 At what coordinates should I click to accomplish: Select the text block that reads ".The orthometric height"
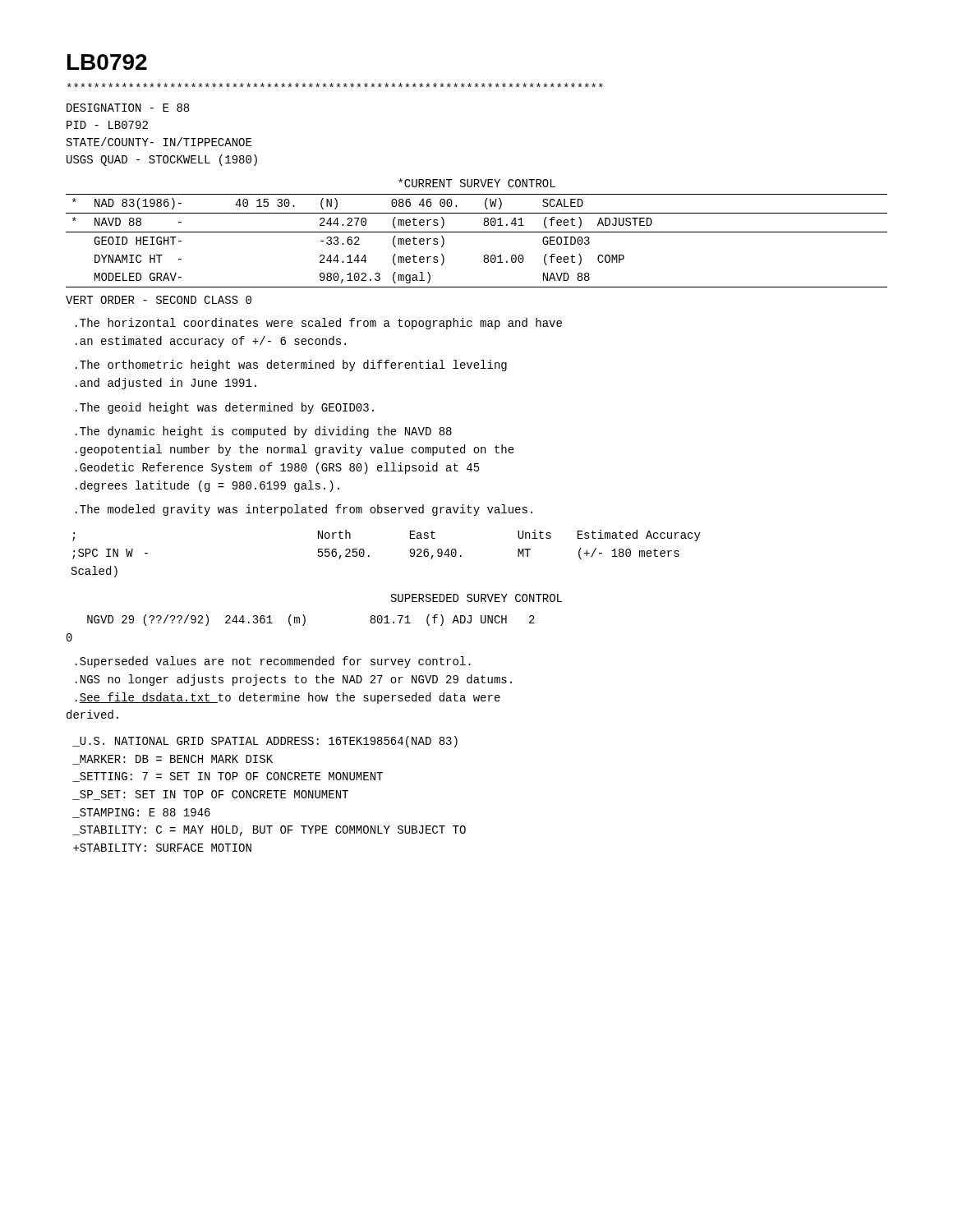click(287, 375)
